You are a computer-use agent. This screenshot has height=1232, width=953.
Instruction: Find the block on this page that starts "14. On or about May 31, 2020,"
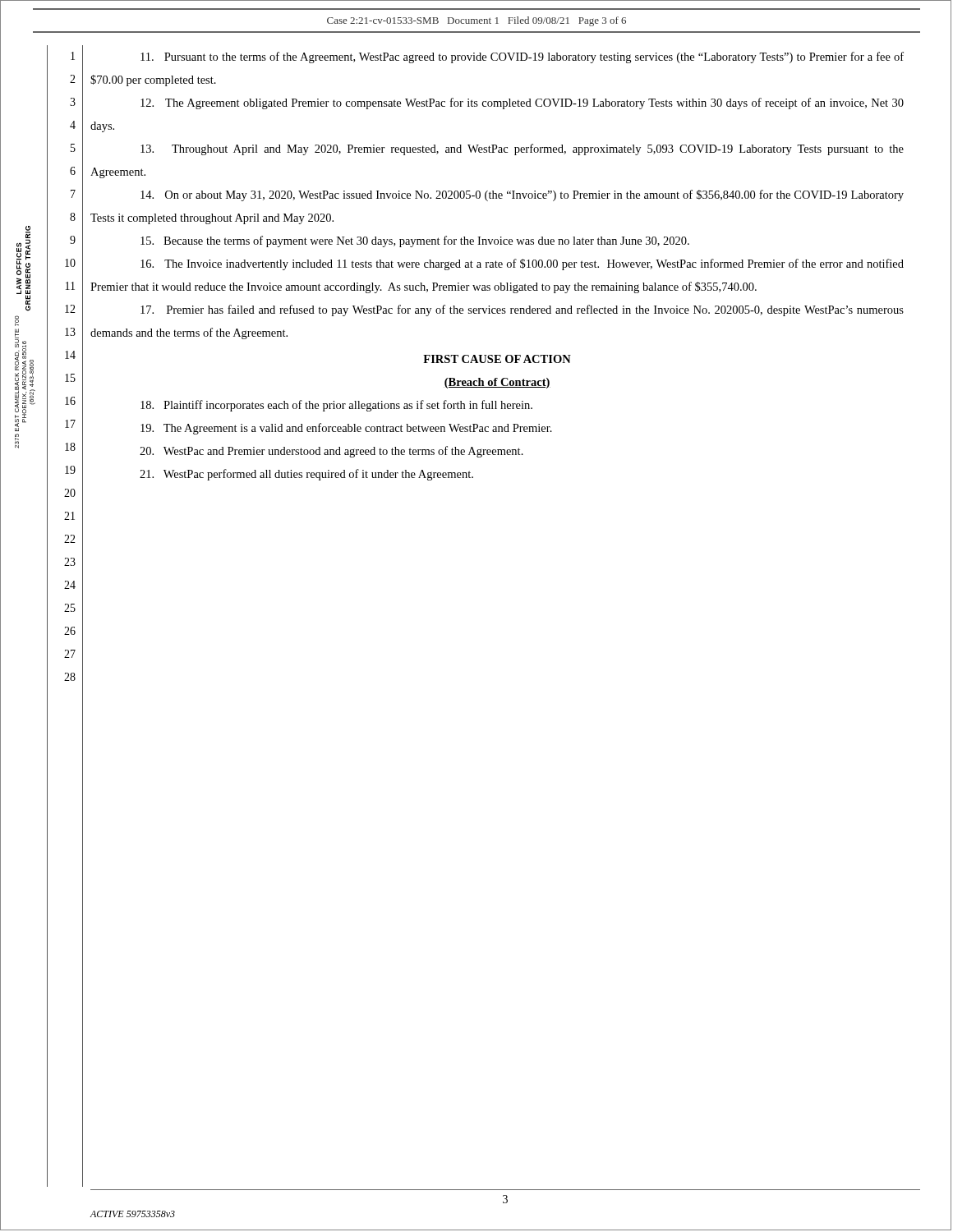click(497, 206)
